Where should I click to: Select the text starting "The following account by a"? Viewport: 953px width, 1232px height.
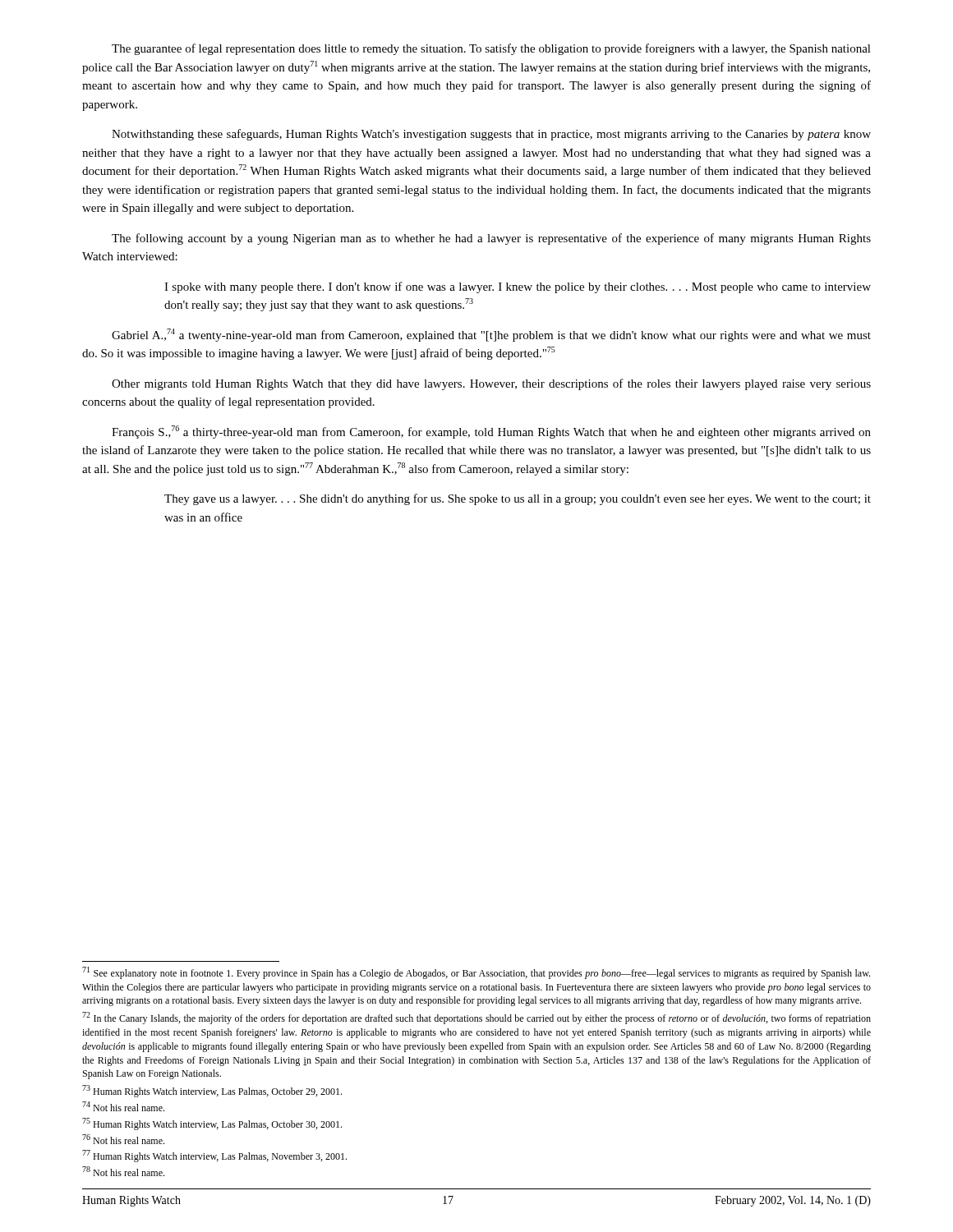coord(476,247)
